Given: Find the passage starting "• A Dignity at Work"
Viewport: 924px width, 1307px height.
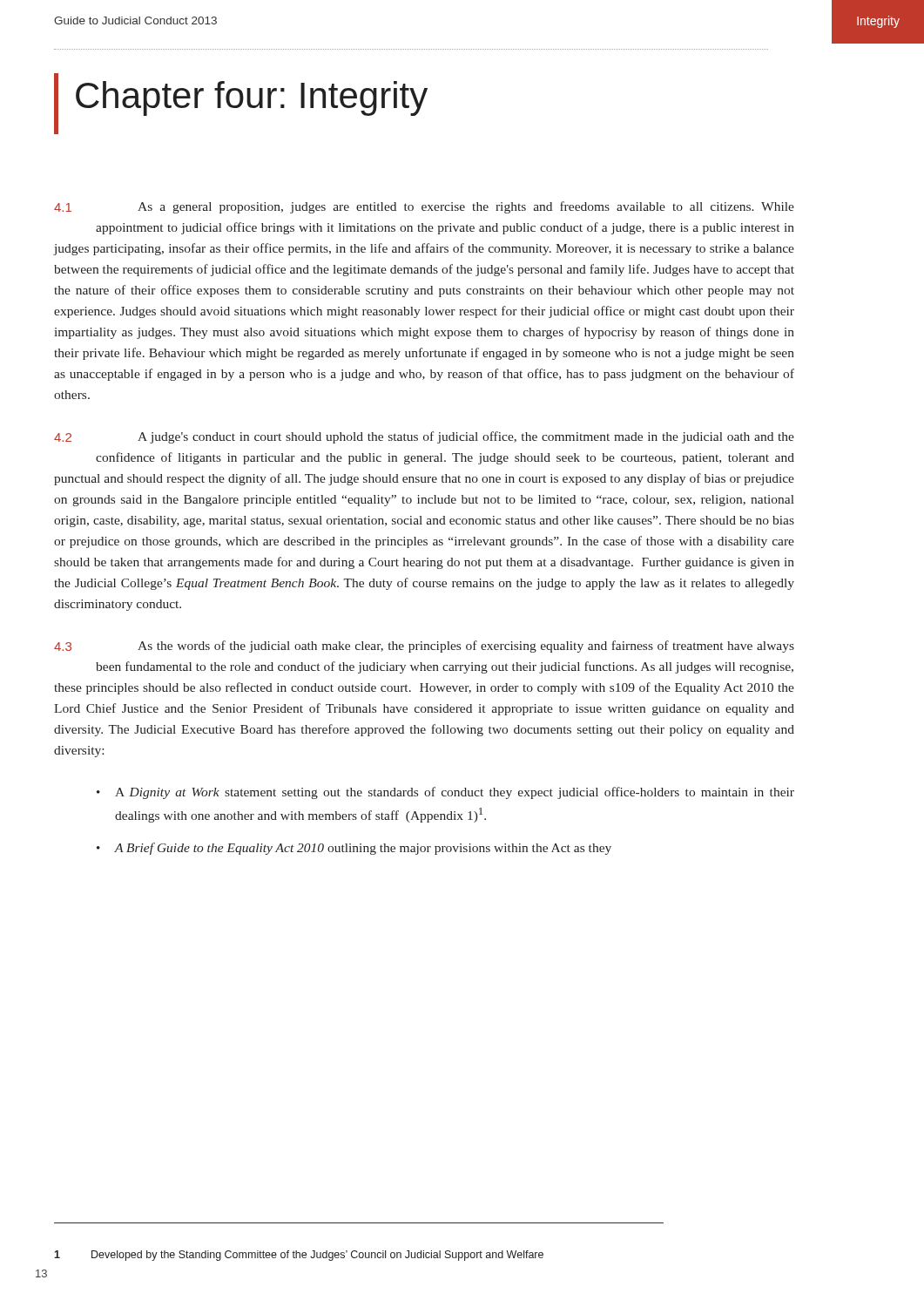Looking at the screenshot, I should [x=445, y=804].
